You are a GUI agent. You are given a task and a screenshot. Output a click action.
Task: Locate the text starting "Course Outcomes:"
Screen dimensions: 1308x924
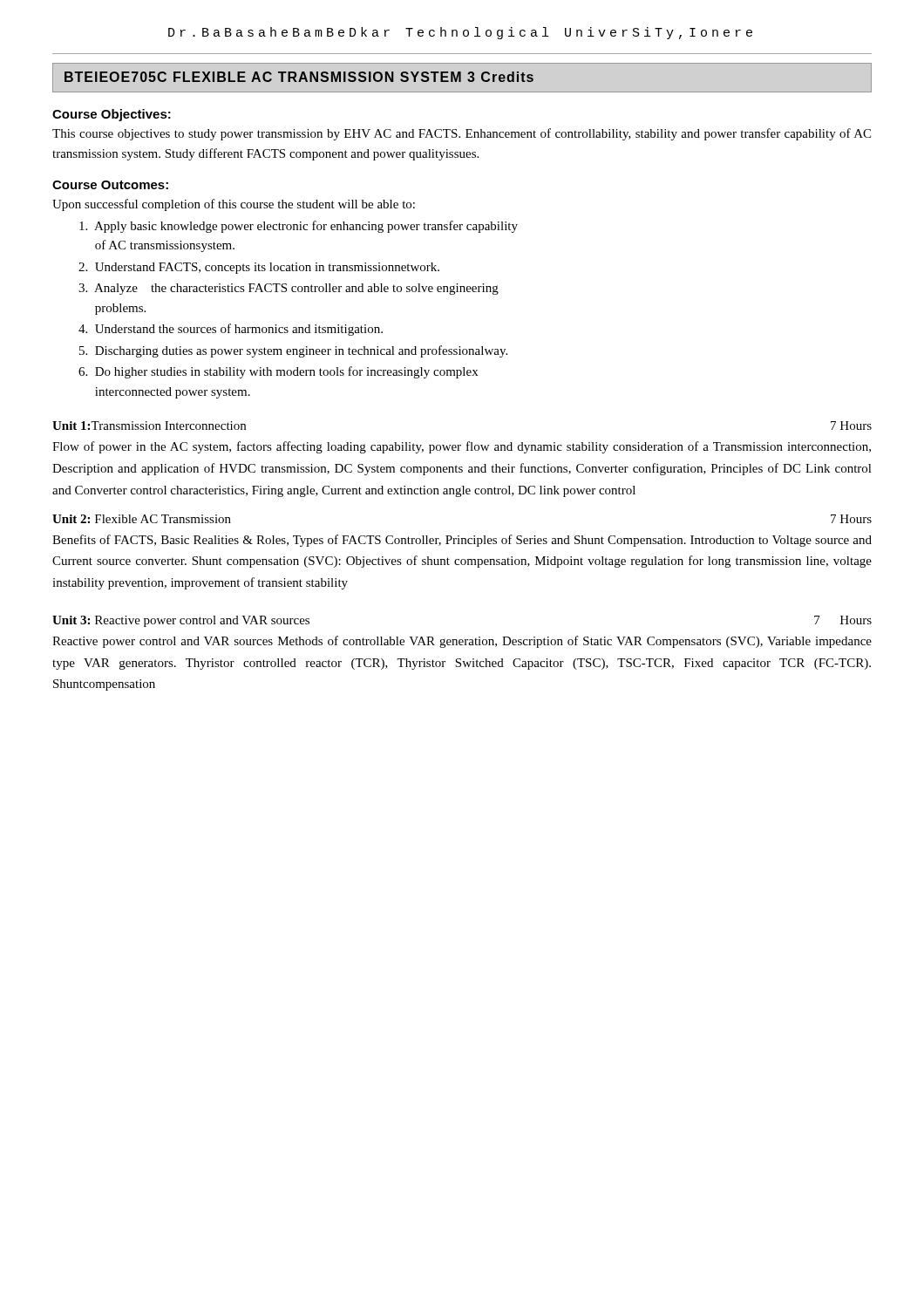111,184
